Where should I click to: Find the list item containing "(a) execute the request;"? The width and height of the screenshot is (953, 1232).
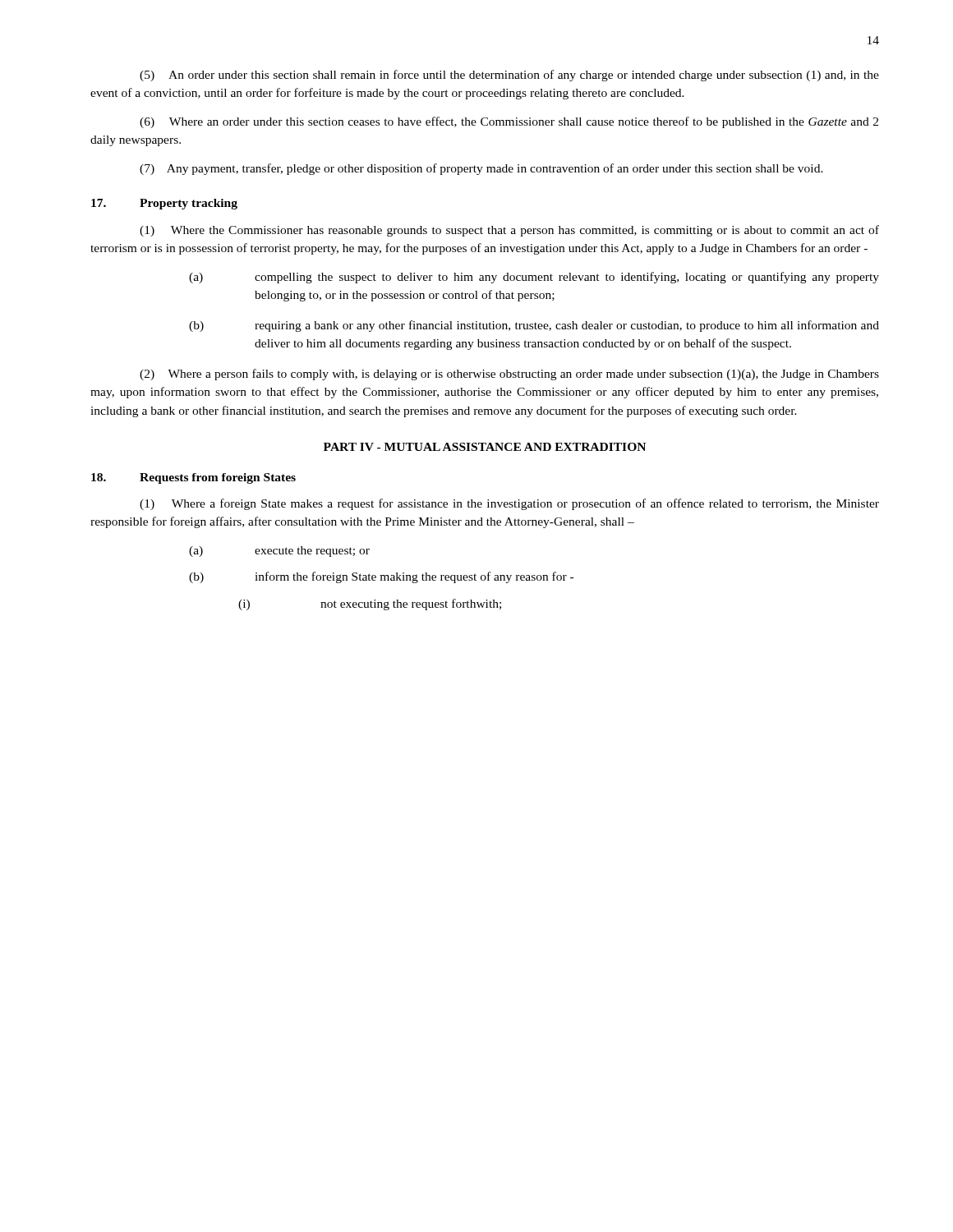click(279, 552)
